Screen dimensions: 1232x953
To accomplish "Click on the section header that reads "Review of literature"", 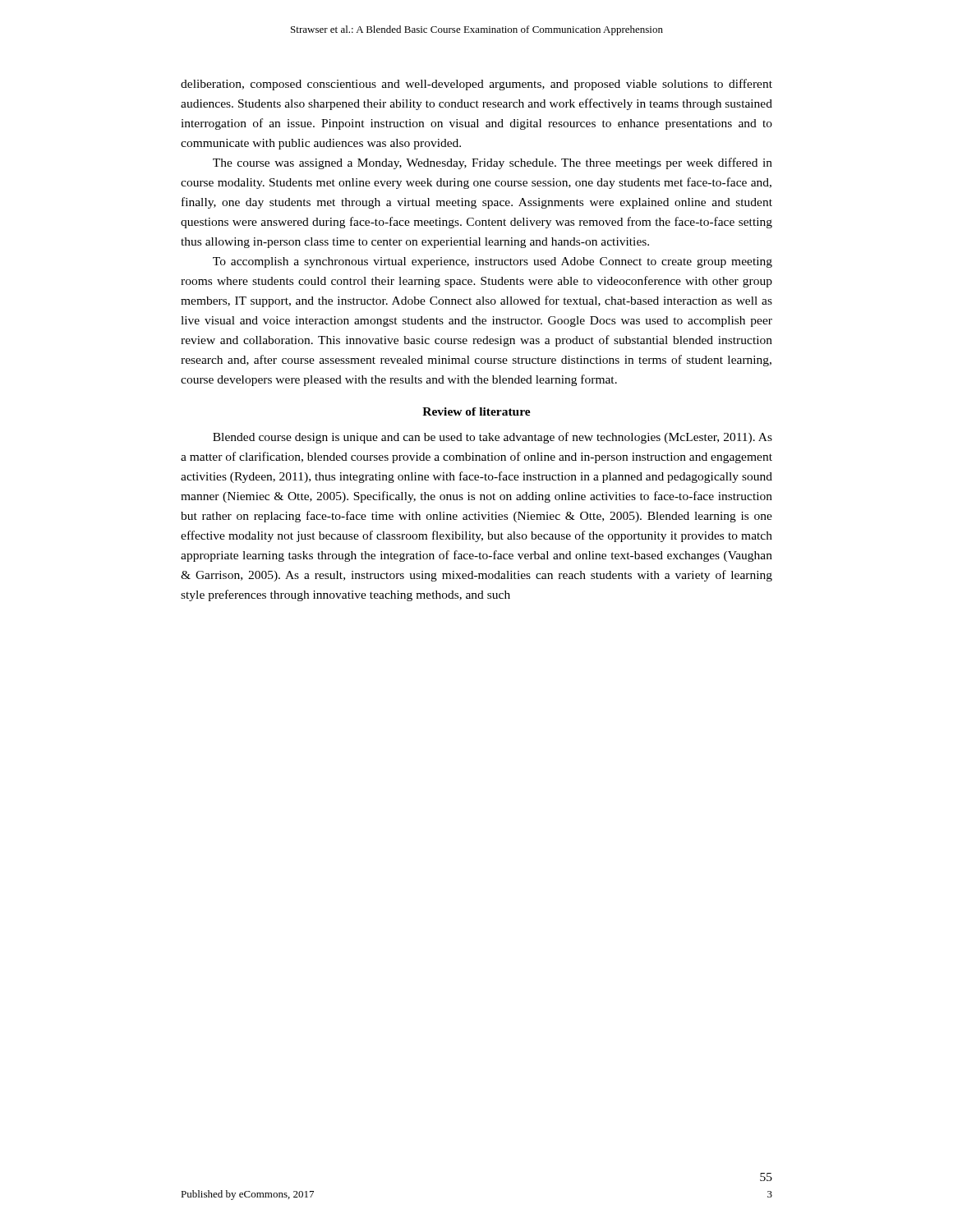I will [x=476, y=411].
